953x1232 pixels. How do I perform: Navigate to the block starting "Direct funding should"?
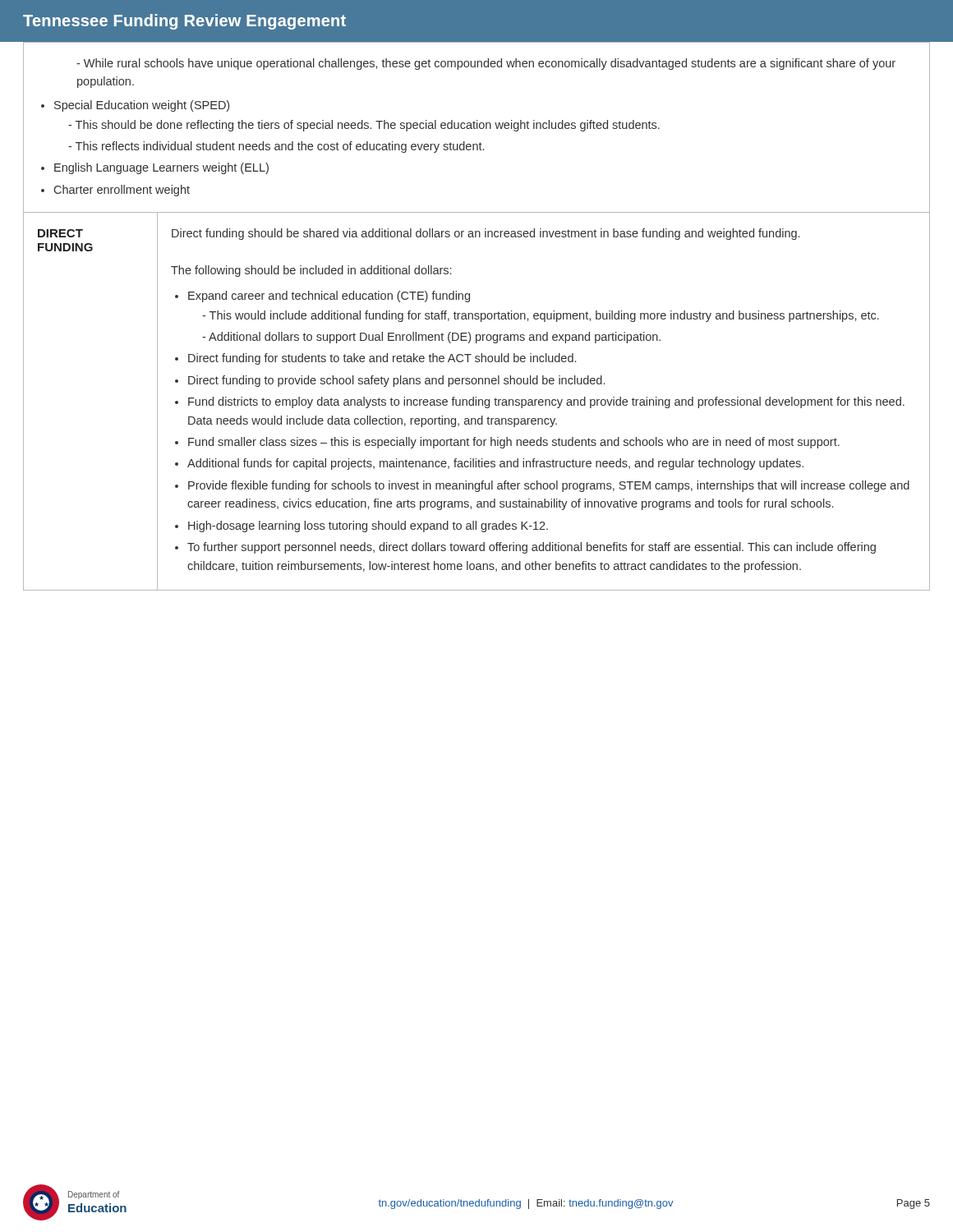pyautogui.click(x=486, y=234)
